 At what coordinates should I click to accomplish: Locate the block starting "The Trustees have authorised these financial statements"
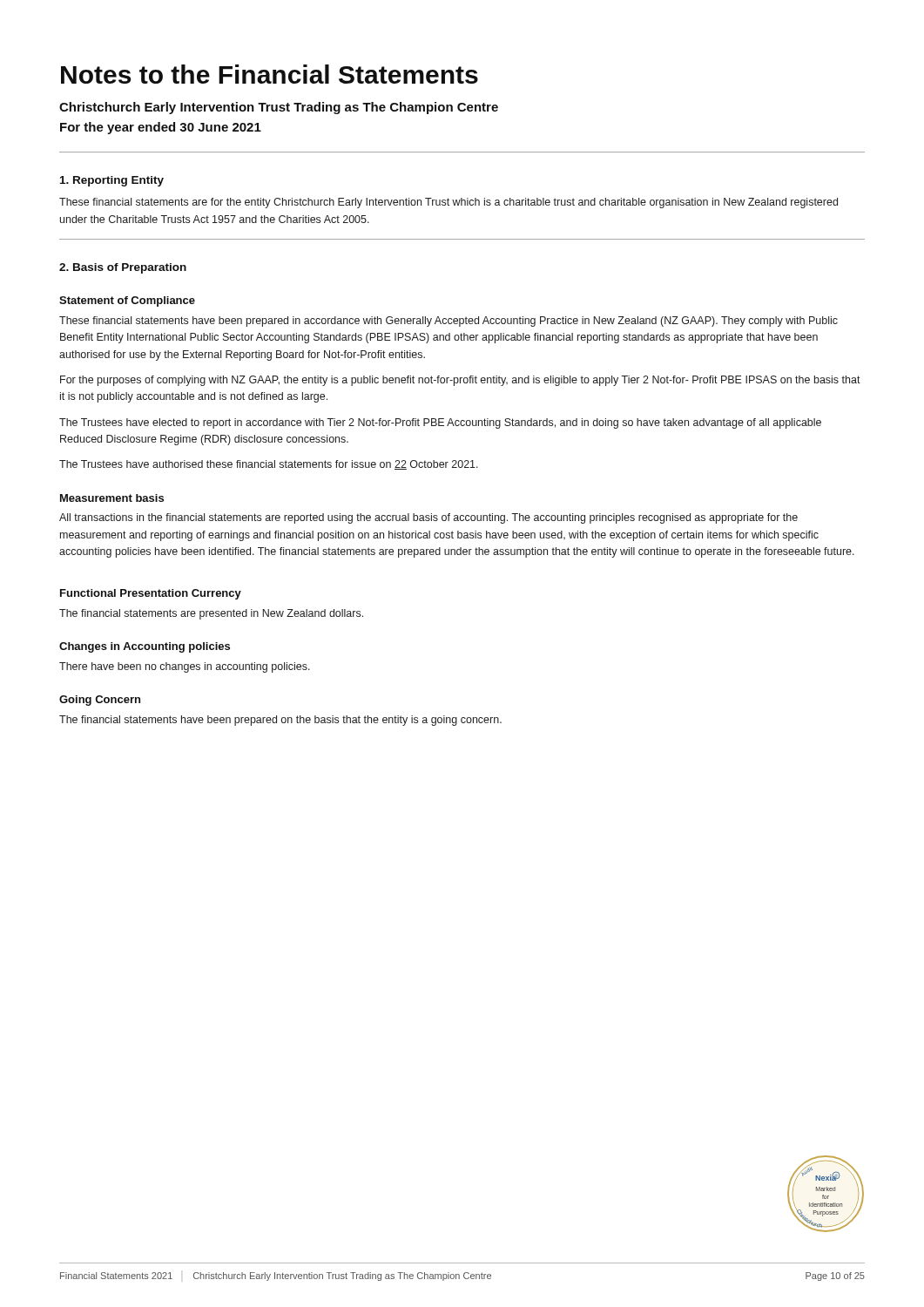click(462, 465)
